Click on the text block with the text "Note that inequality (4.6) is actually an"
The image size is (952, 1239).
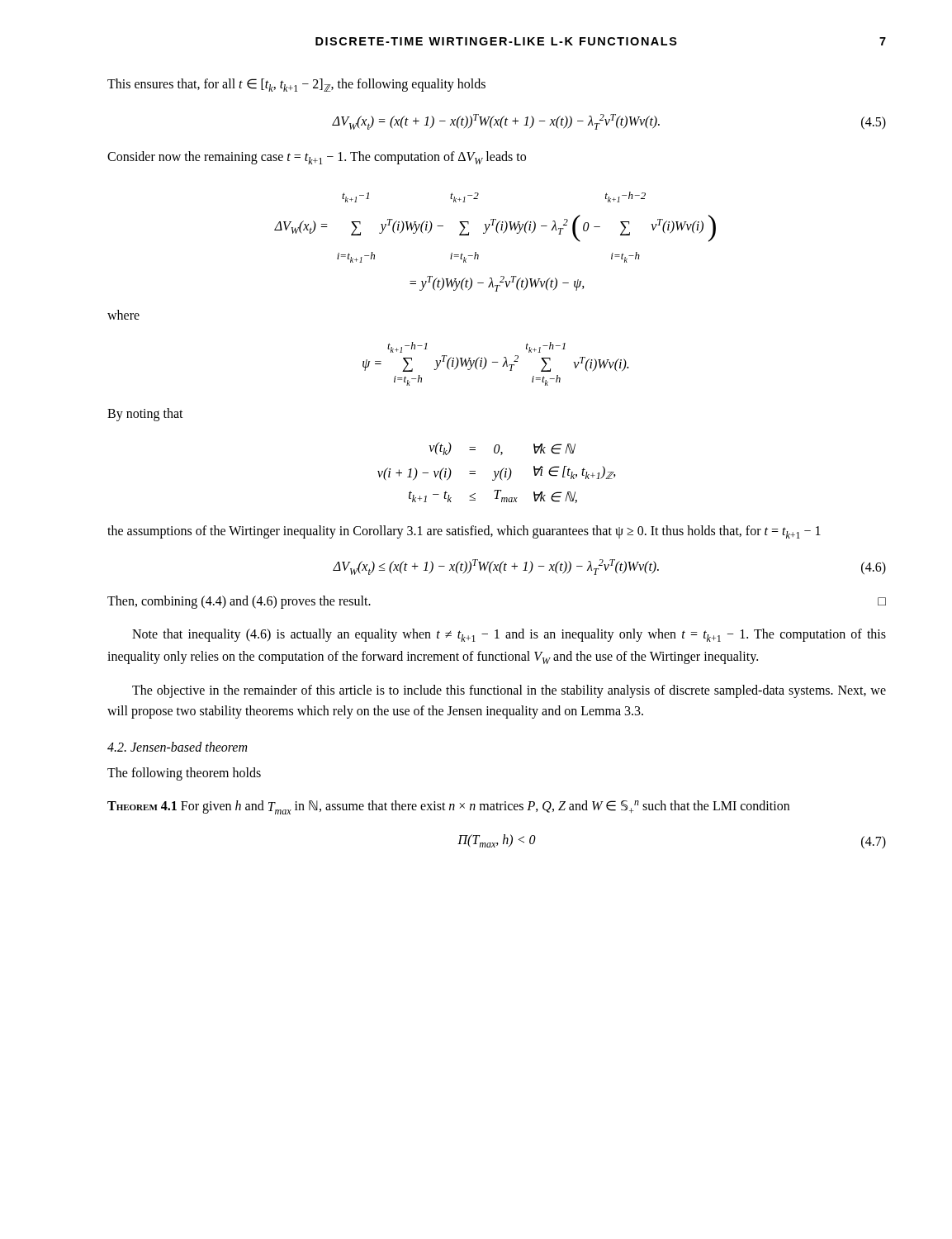coord(497,647)
